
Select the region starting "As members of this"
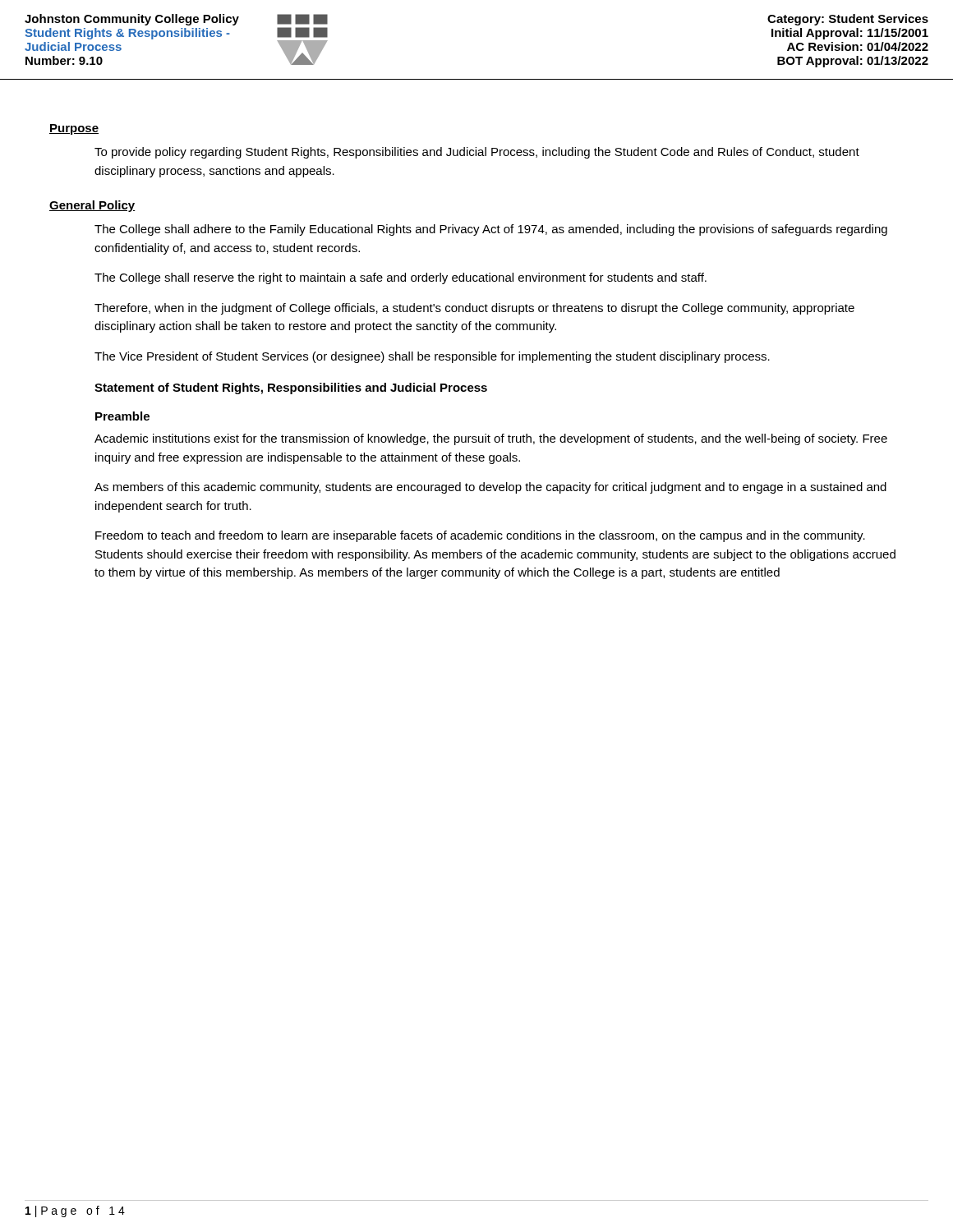(x=491, y=496)
